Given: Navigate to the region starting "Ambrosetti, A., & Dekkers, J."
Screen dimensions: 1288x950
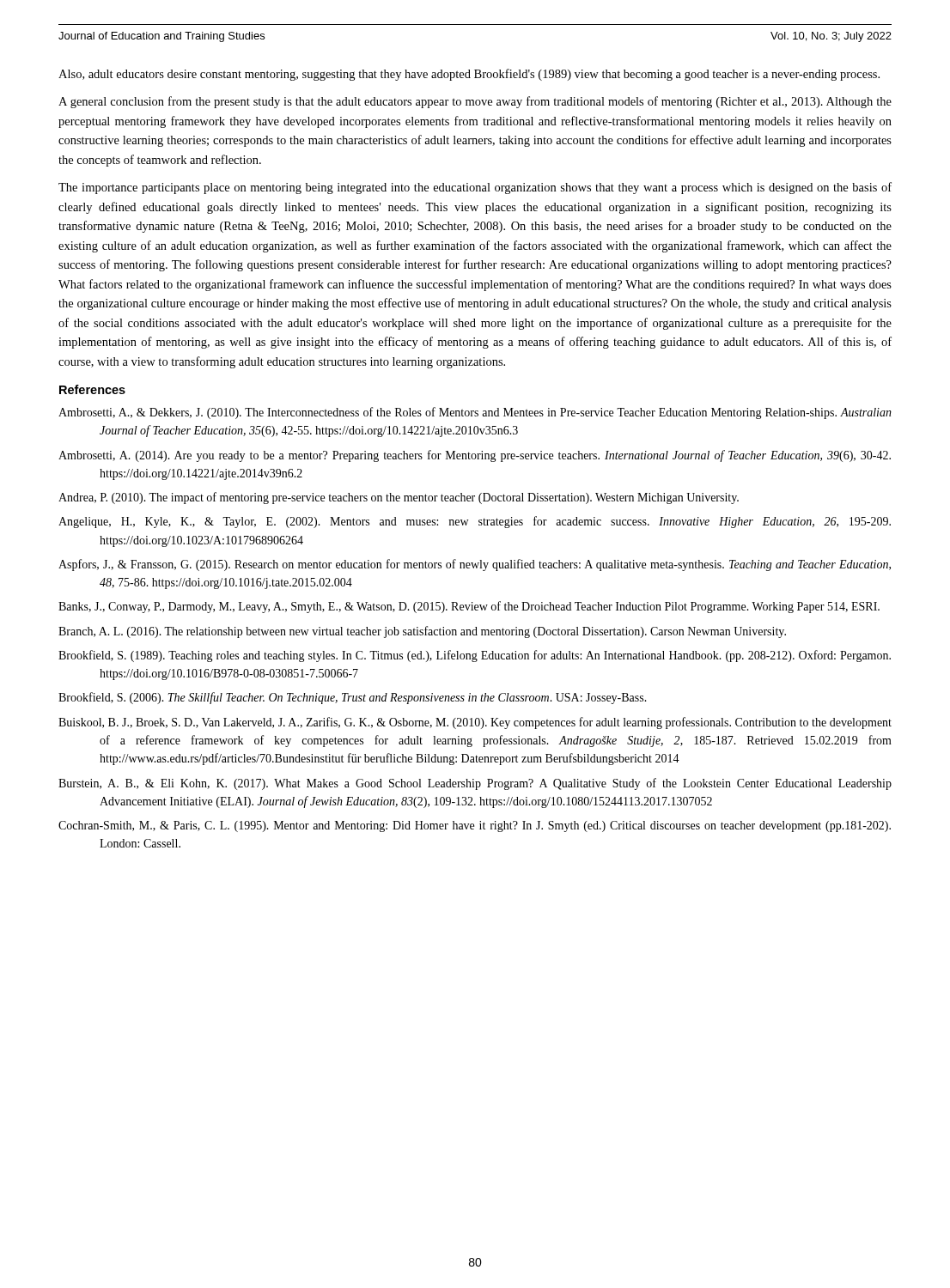Looking at the screenshot, I should 475,422.
